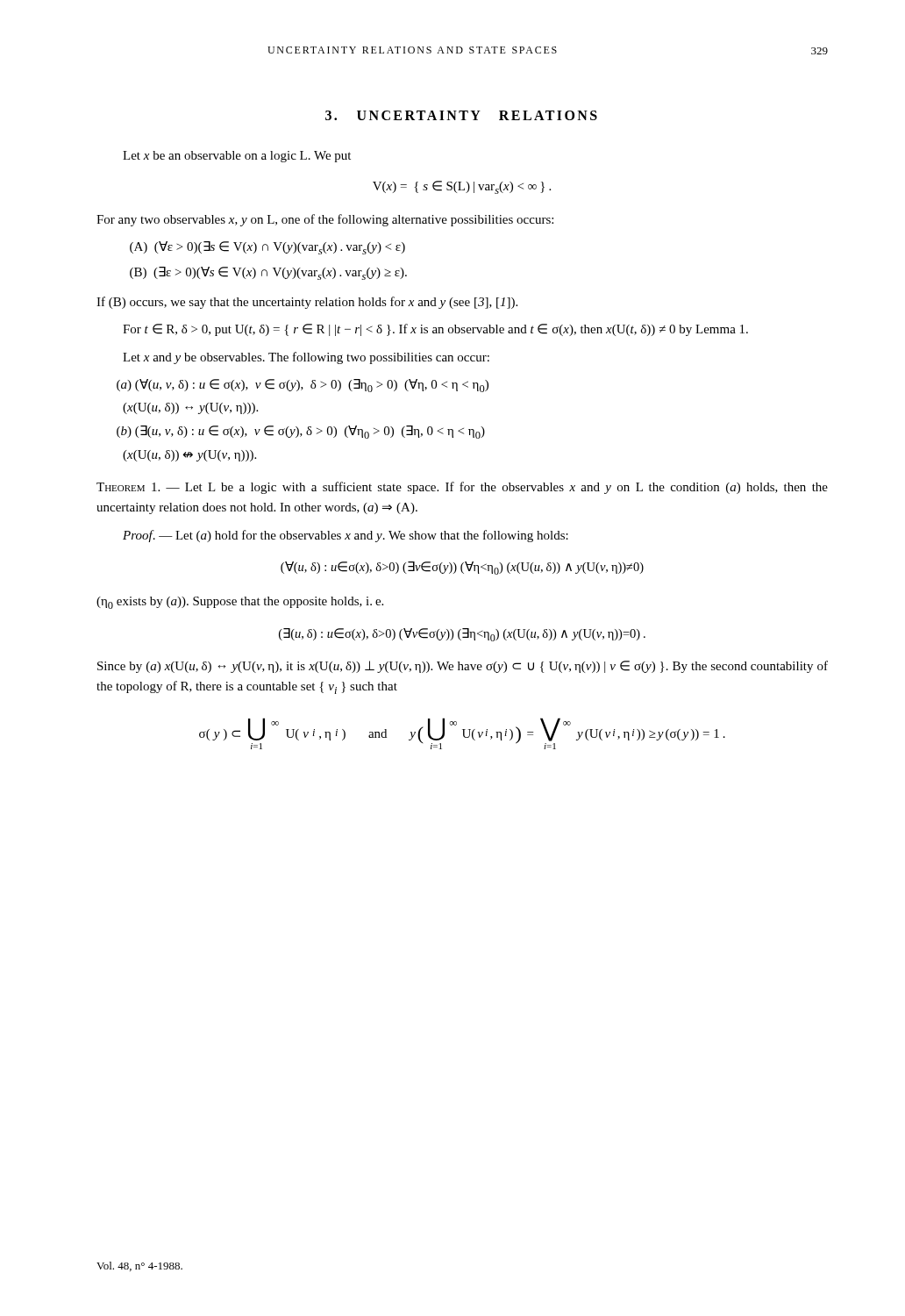Select the section header that reads "3. UNCERTAINTY RELATIONS"
The image size is (905, 1316).
(462, 115)
